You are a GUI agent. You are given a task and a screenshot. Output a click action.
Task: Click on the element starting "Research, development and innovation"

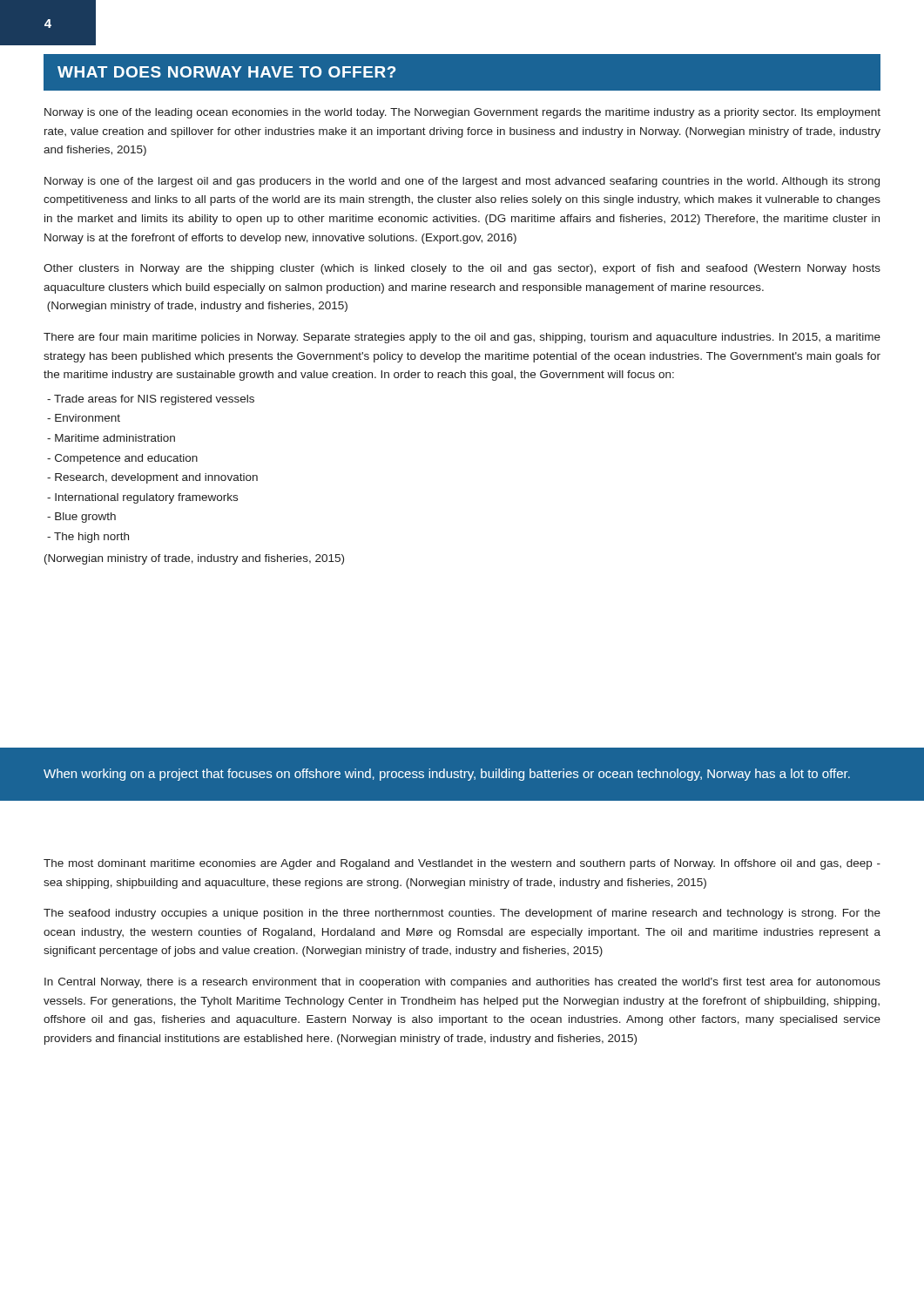point(153,477)
